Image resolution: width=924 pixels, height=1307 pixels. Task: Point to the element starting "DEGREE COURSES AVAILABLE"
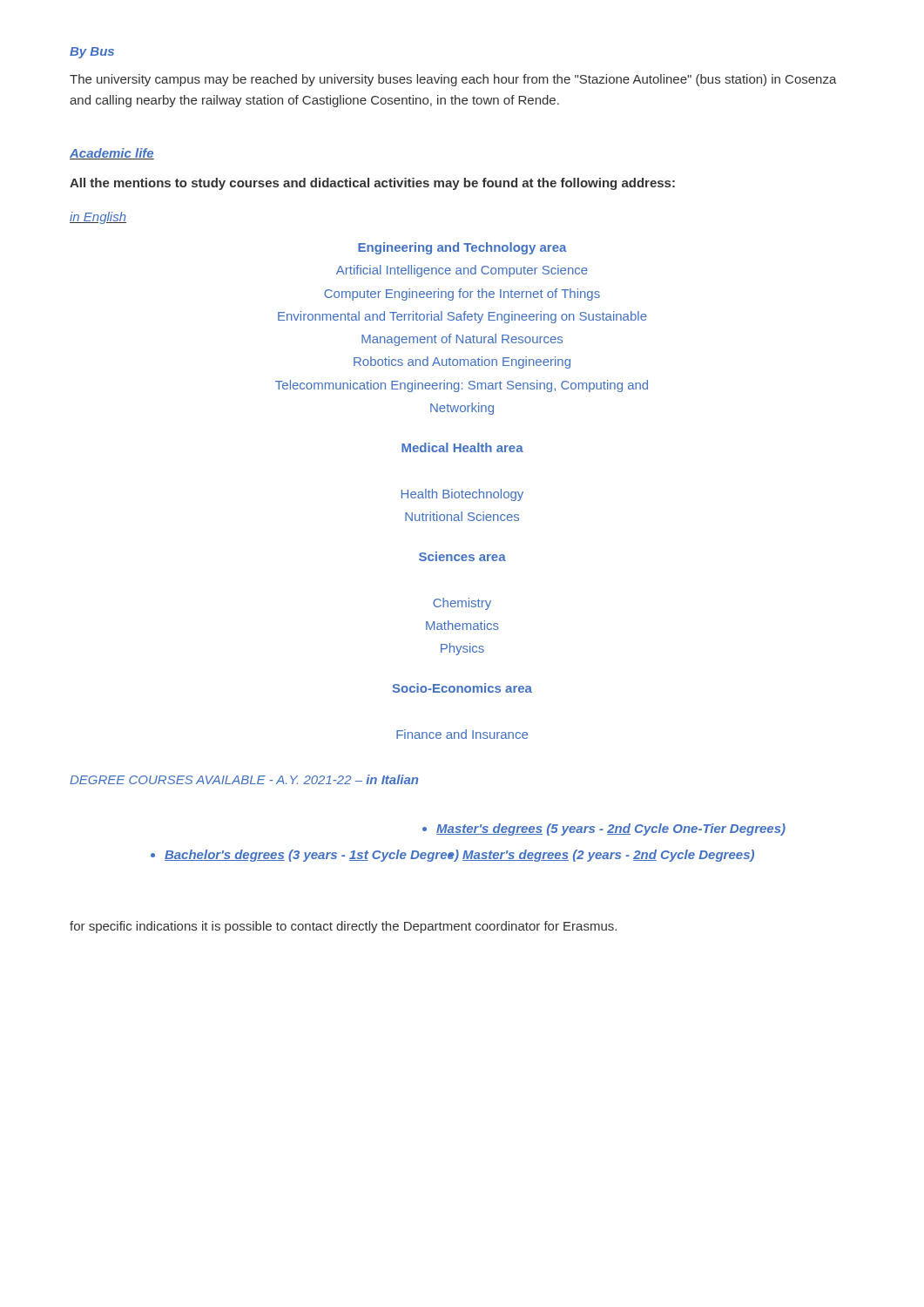coord(244,779)
